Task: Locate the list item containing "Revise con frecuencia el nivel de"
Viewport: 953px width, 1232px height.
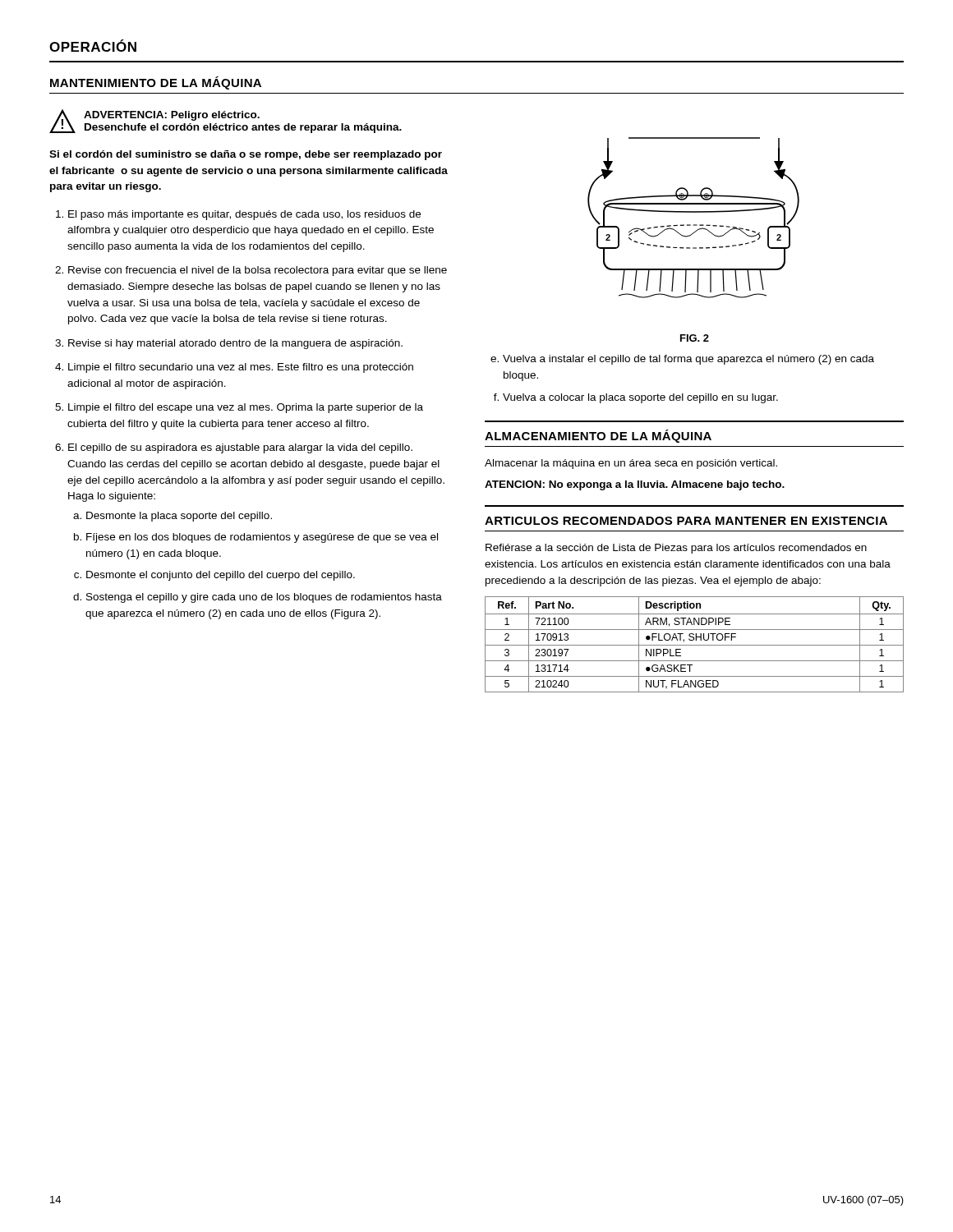Action: tap(257, 294)
